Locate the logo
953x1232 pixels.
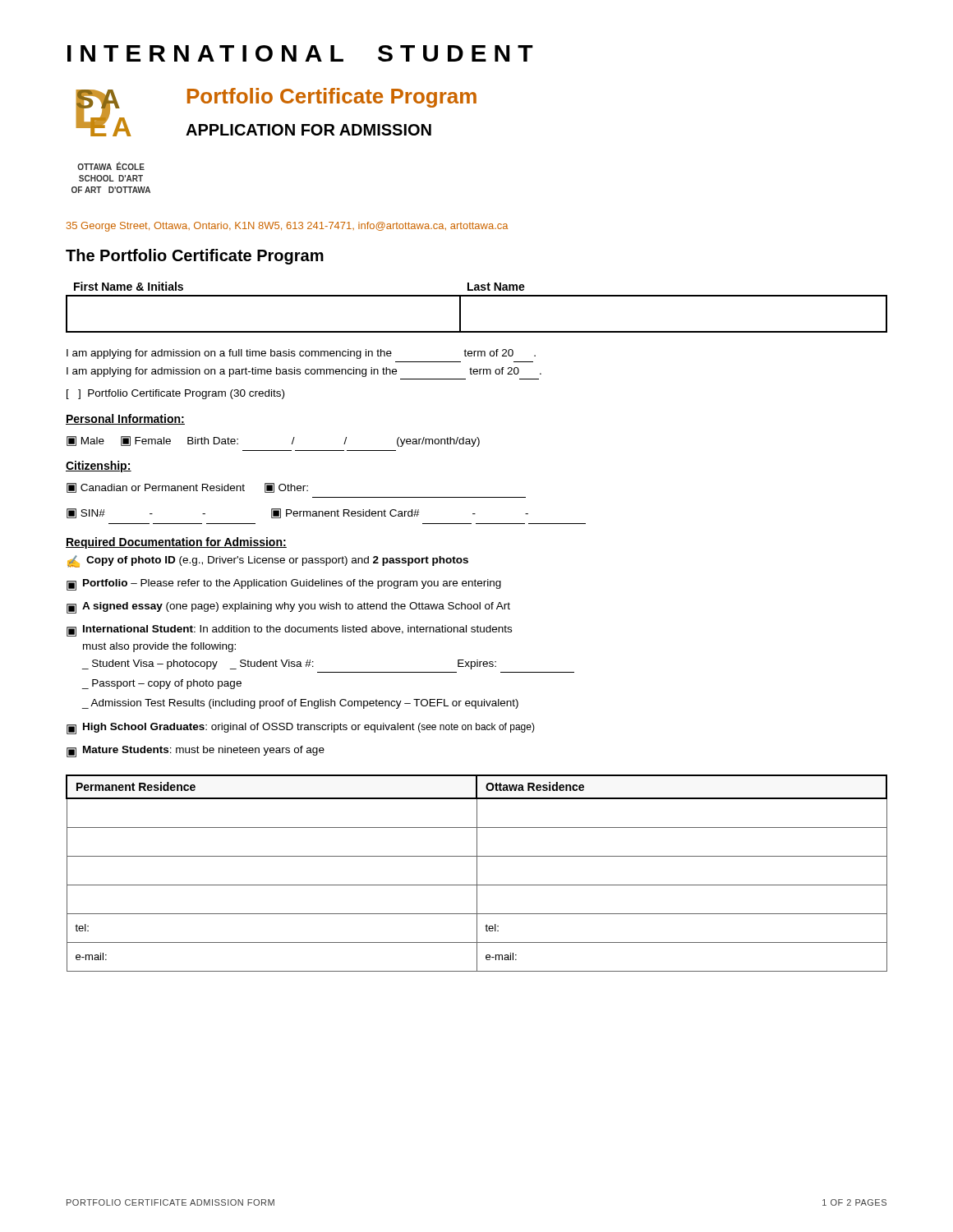click(111, 137)
